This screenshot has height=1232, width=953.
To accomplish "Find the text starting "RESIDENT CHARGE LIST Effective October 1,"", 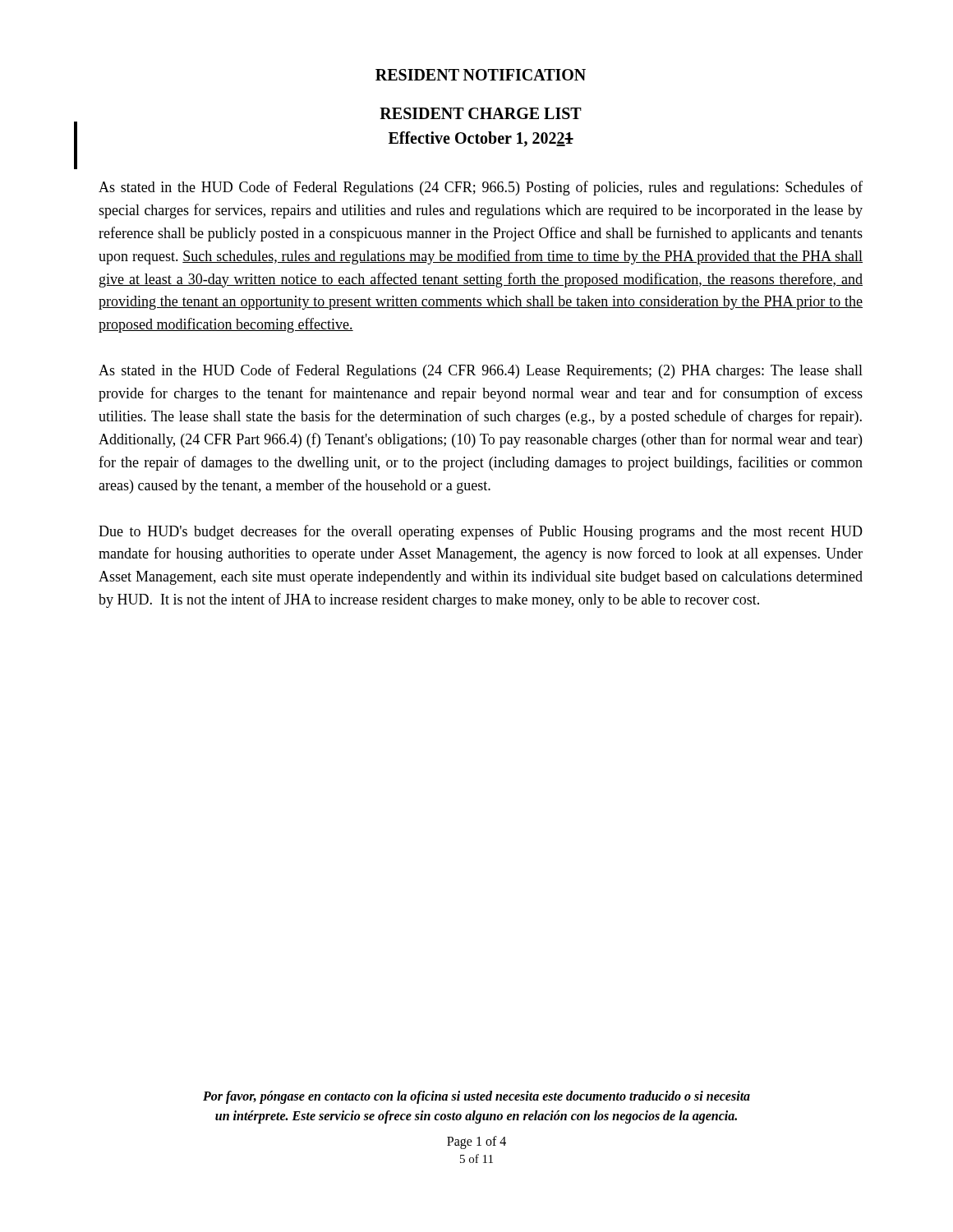I will (481, 126).
